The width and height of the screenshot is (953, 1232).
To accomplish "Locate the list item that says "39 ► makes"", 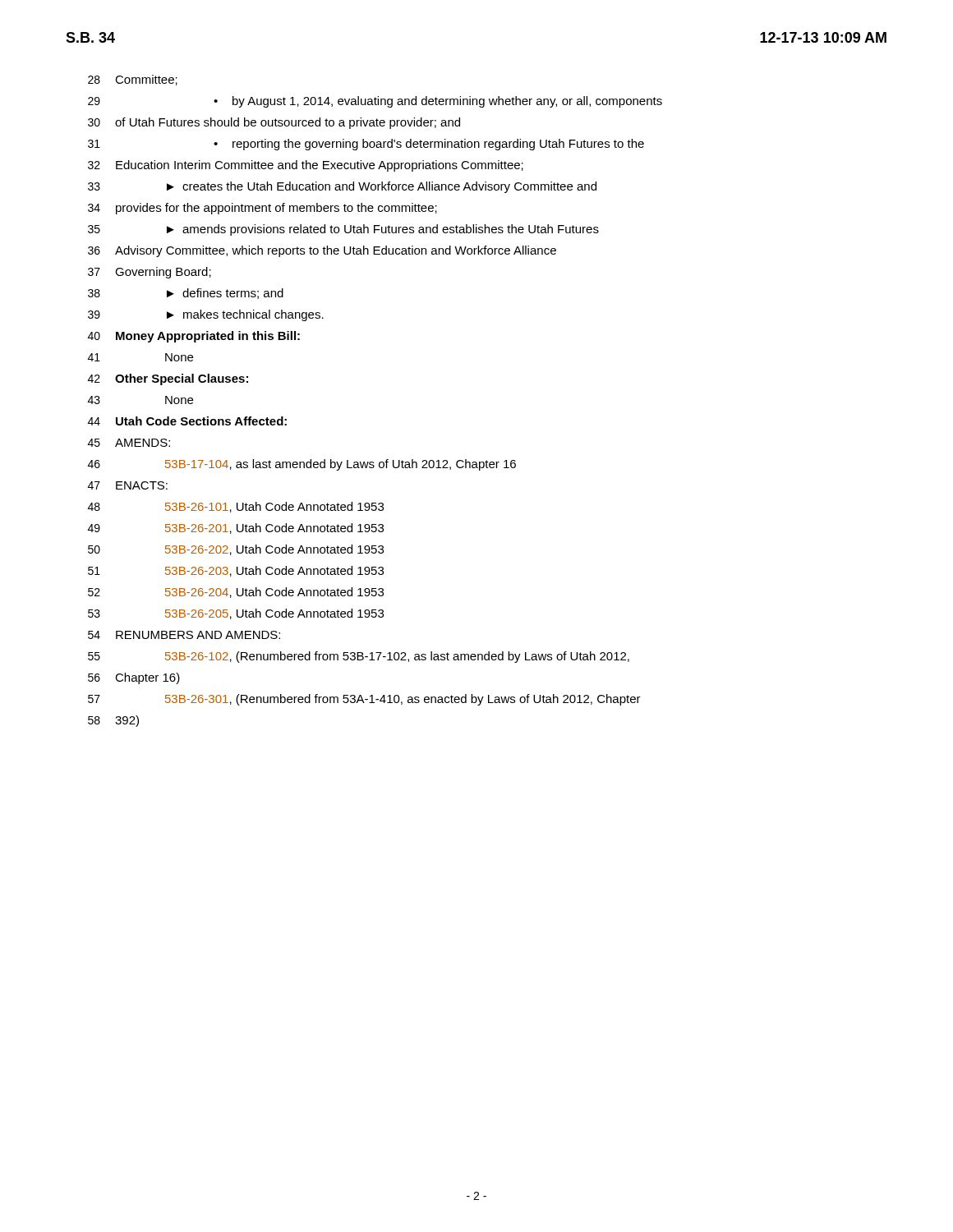I will point(206,315).
